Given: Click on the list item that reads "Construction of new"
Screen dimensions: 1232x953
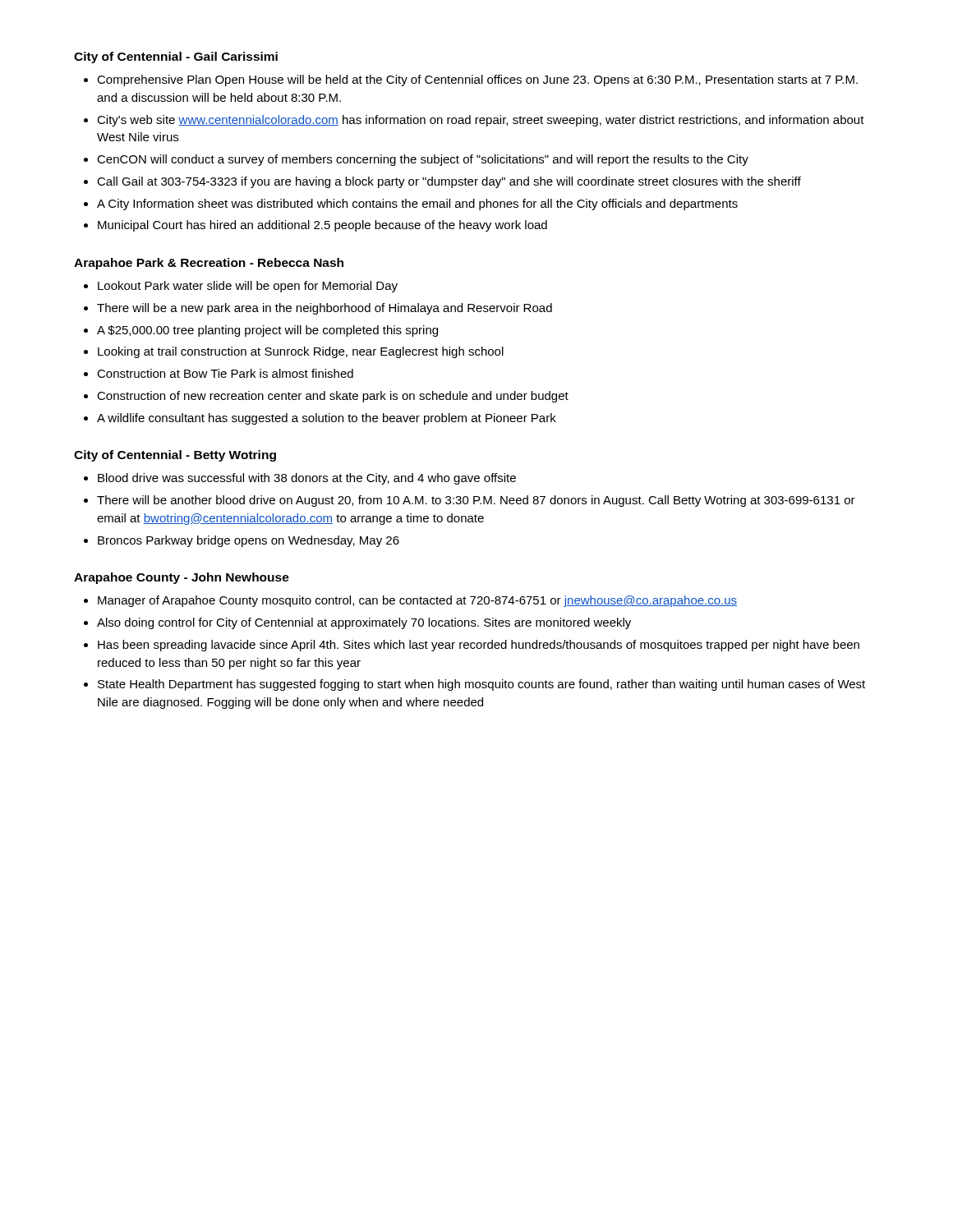Looking at the screenshot, I should (x=333, y=395).
